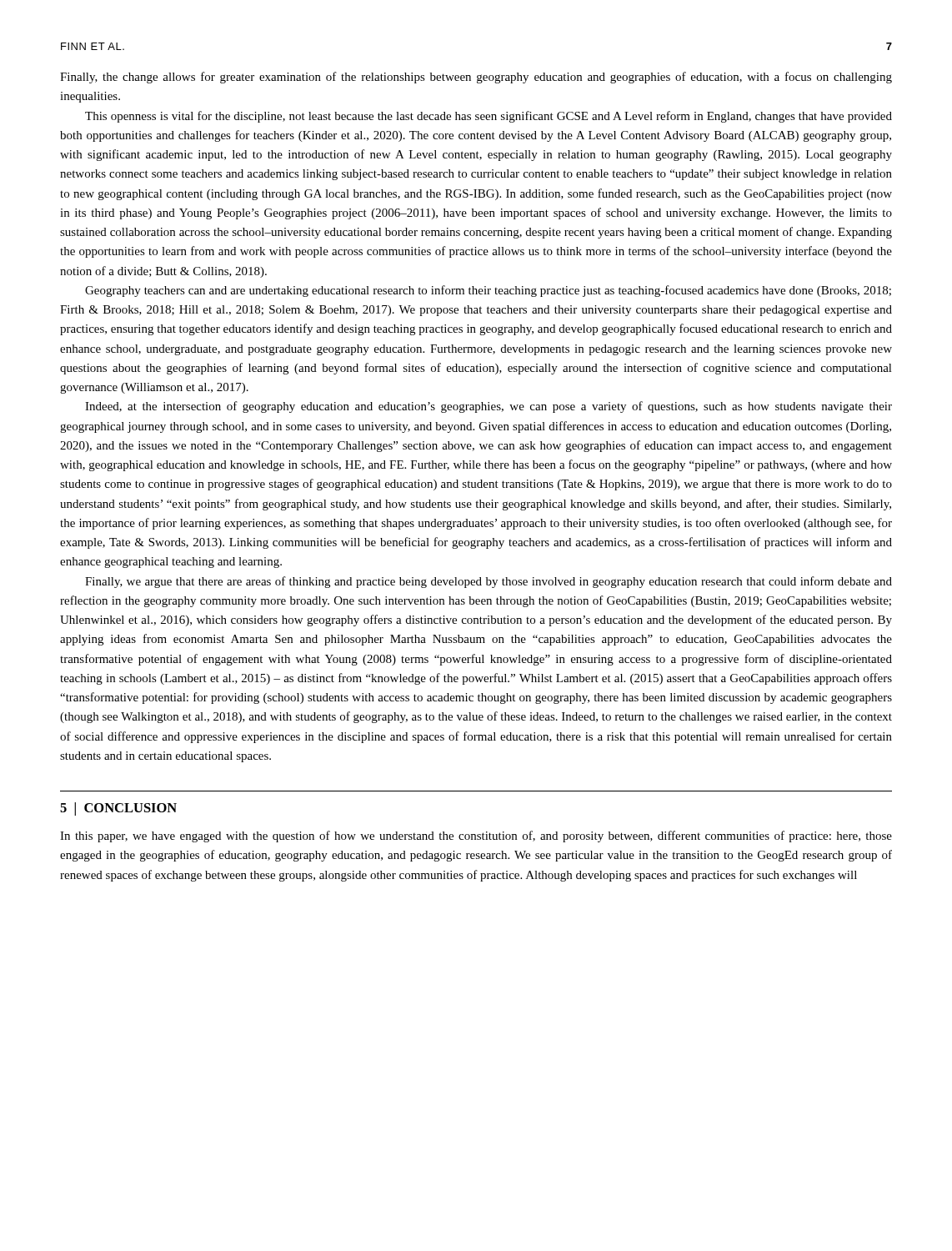Locate the block of text that opens with "Finally, the change allows for greater"

click(x=476, y=86)
